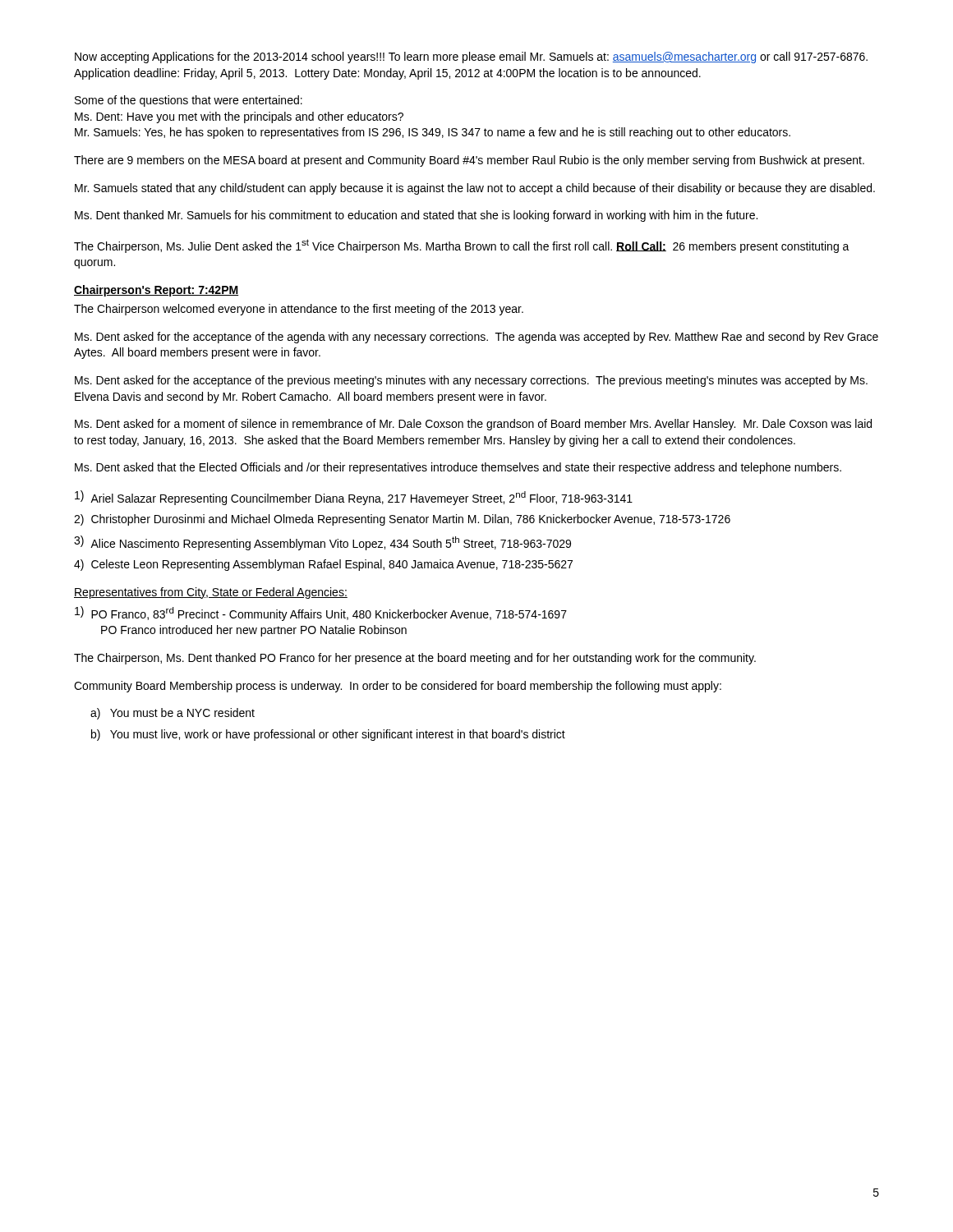
Task: Locate the text block that says "There are 9 members on the"
Action: click(469, 160)
